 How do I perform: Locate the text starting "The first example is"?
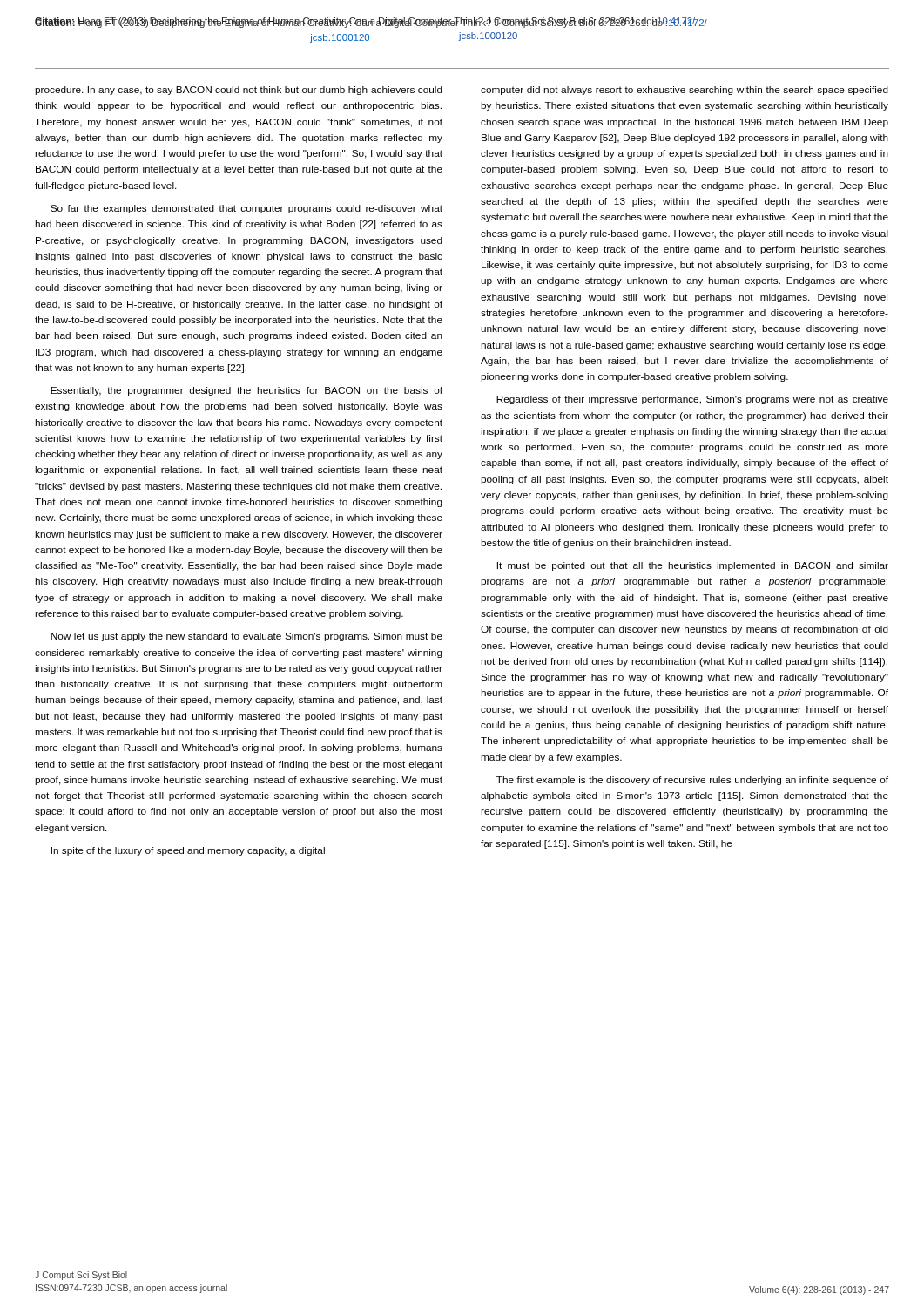[685, 812]
